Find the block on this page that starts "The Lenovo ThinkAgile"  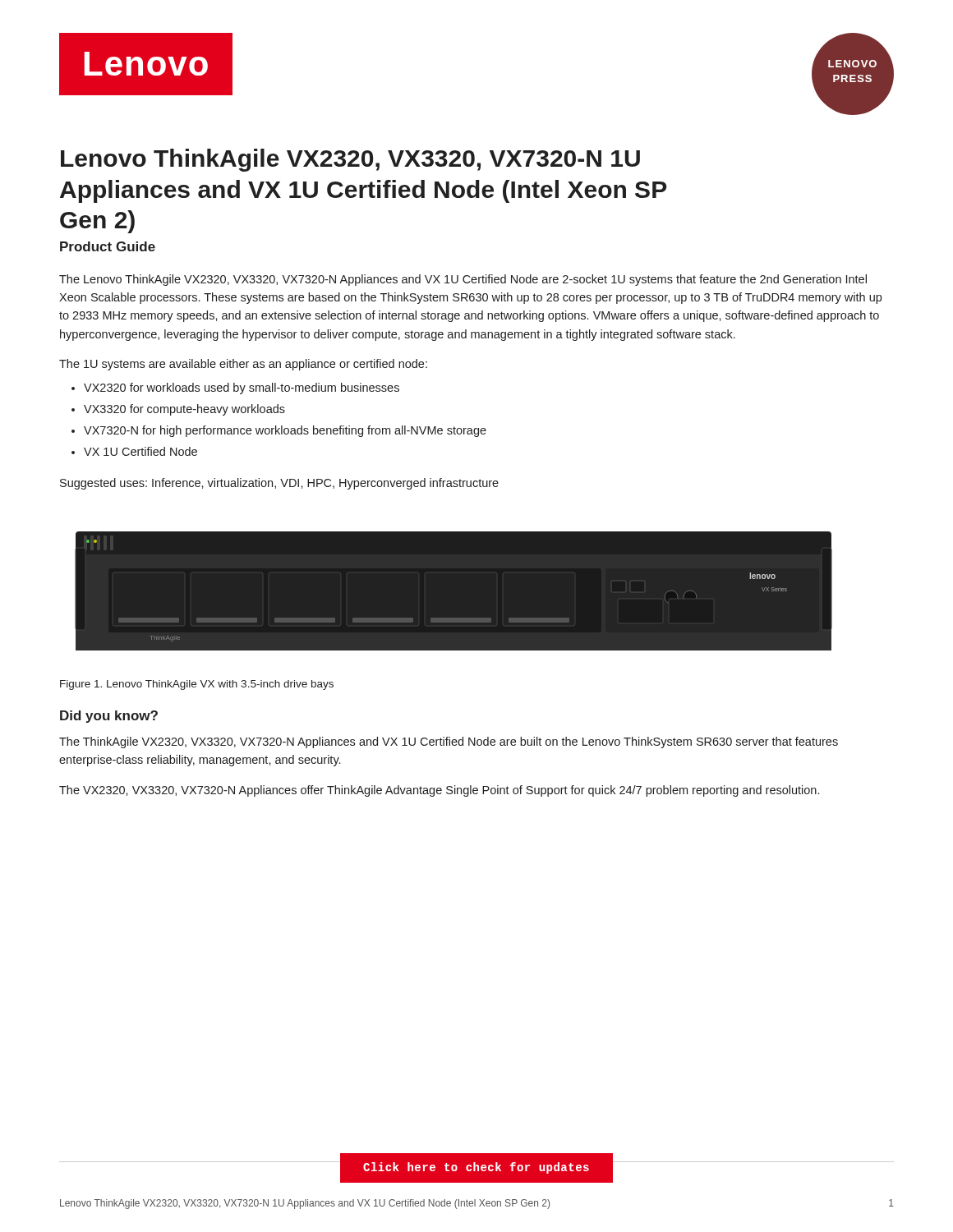point(471,307)
